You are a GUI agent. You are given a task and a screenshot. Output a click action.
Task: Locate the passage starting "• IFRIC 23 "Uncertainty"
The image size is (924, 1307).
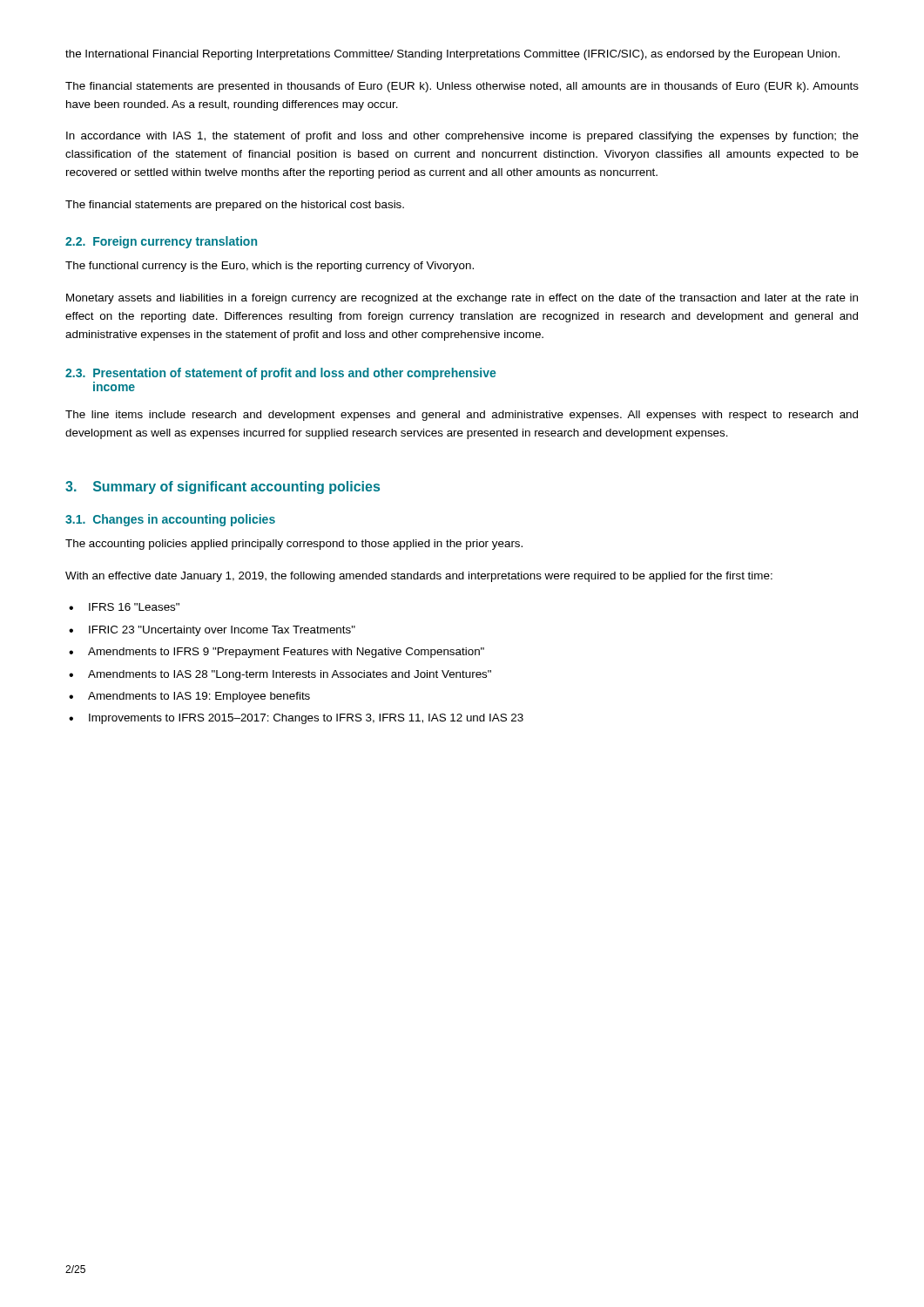pos(212,631)
